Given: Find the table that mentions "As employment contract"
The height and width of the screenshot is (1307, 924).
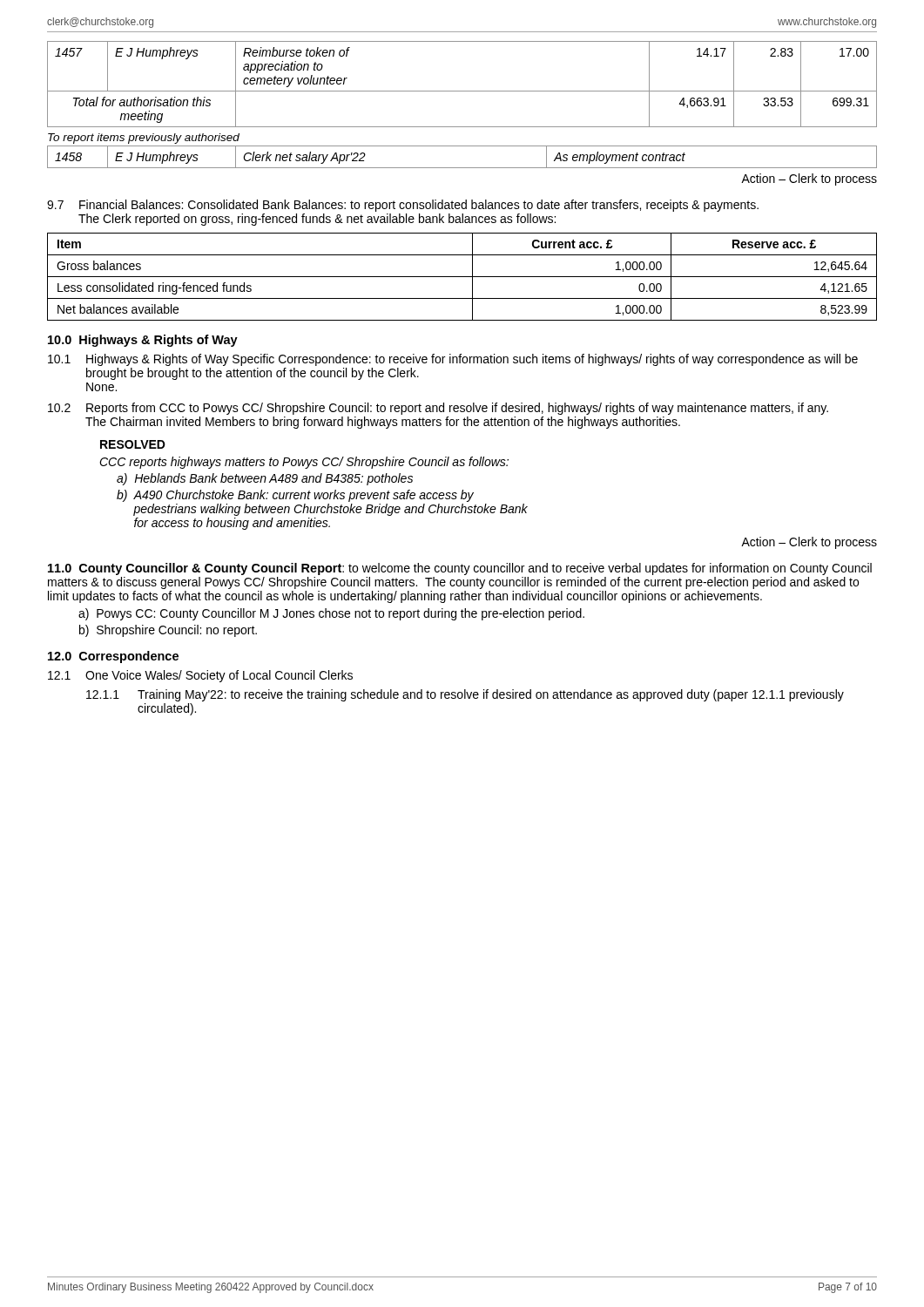Looking at the screenshot, I should [x=462, y=157].
